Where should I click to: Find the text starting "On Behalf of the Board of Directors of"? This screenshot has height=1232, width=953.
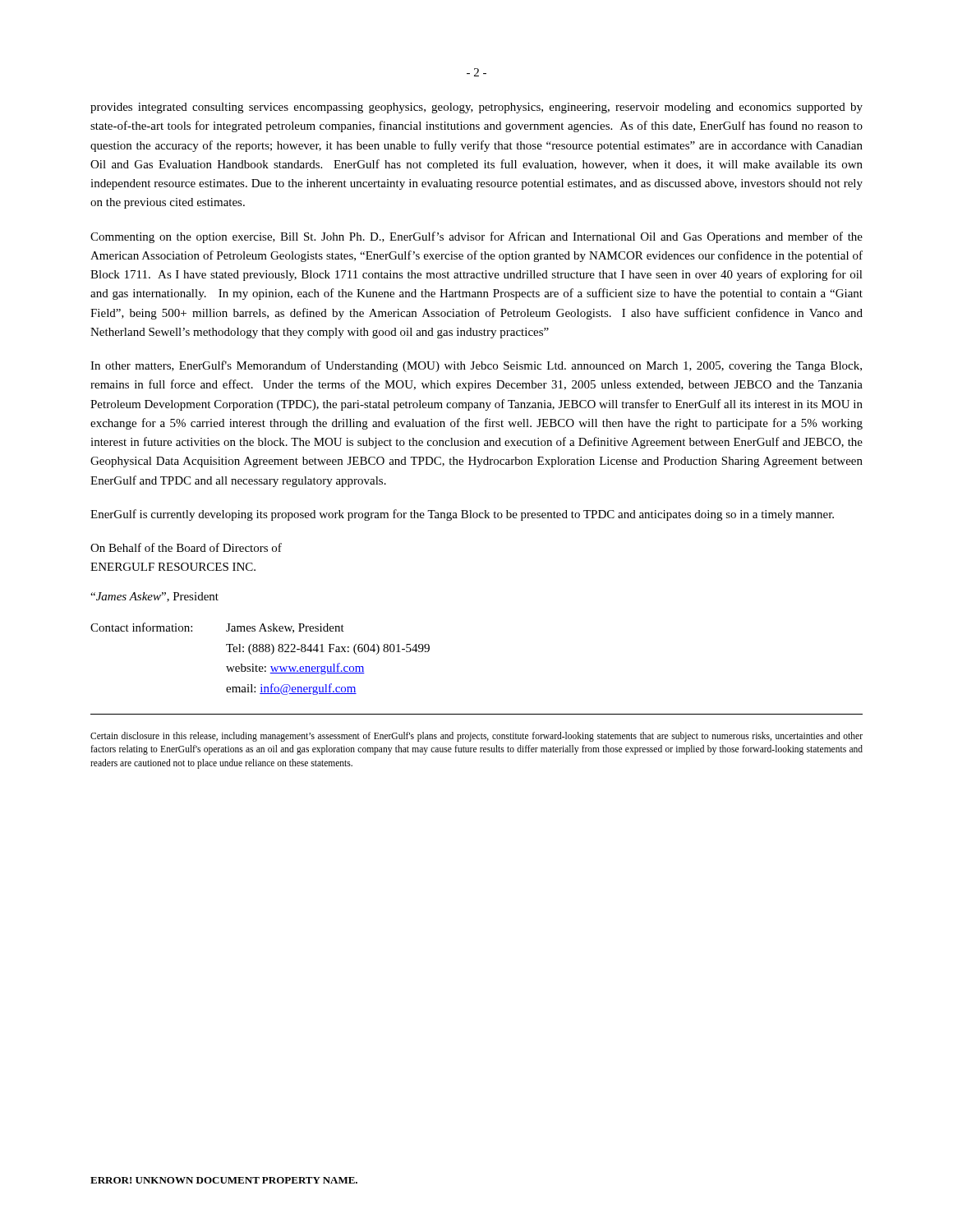tap(186, 557)
